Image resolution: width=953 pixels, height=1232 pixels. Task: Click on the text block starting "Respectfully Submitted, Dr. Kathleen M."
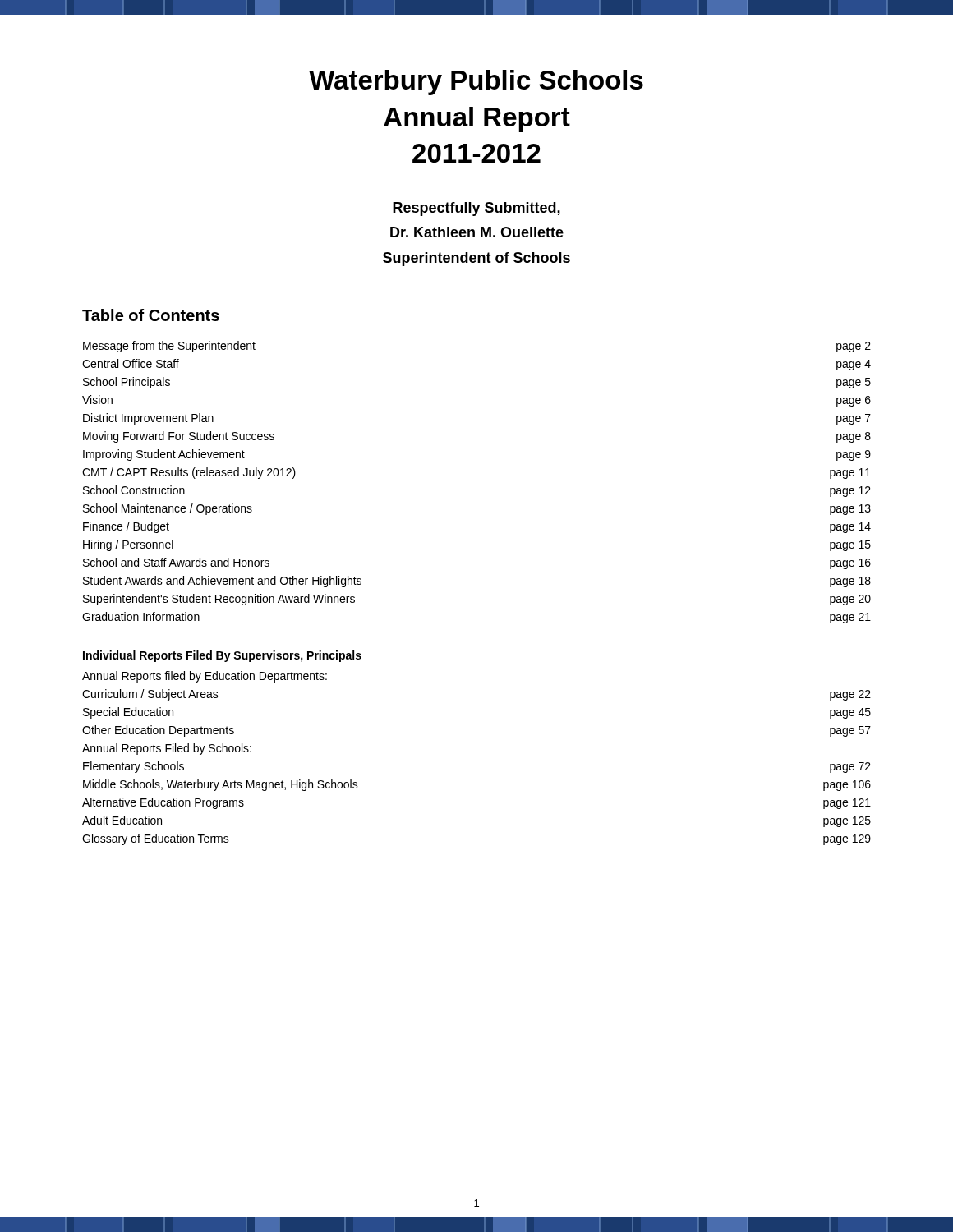click(x=476, y=233)
